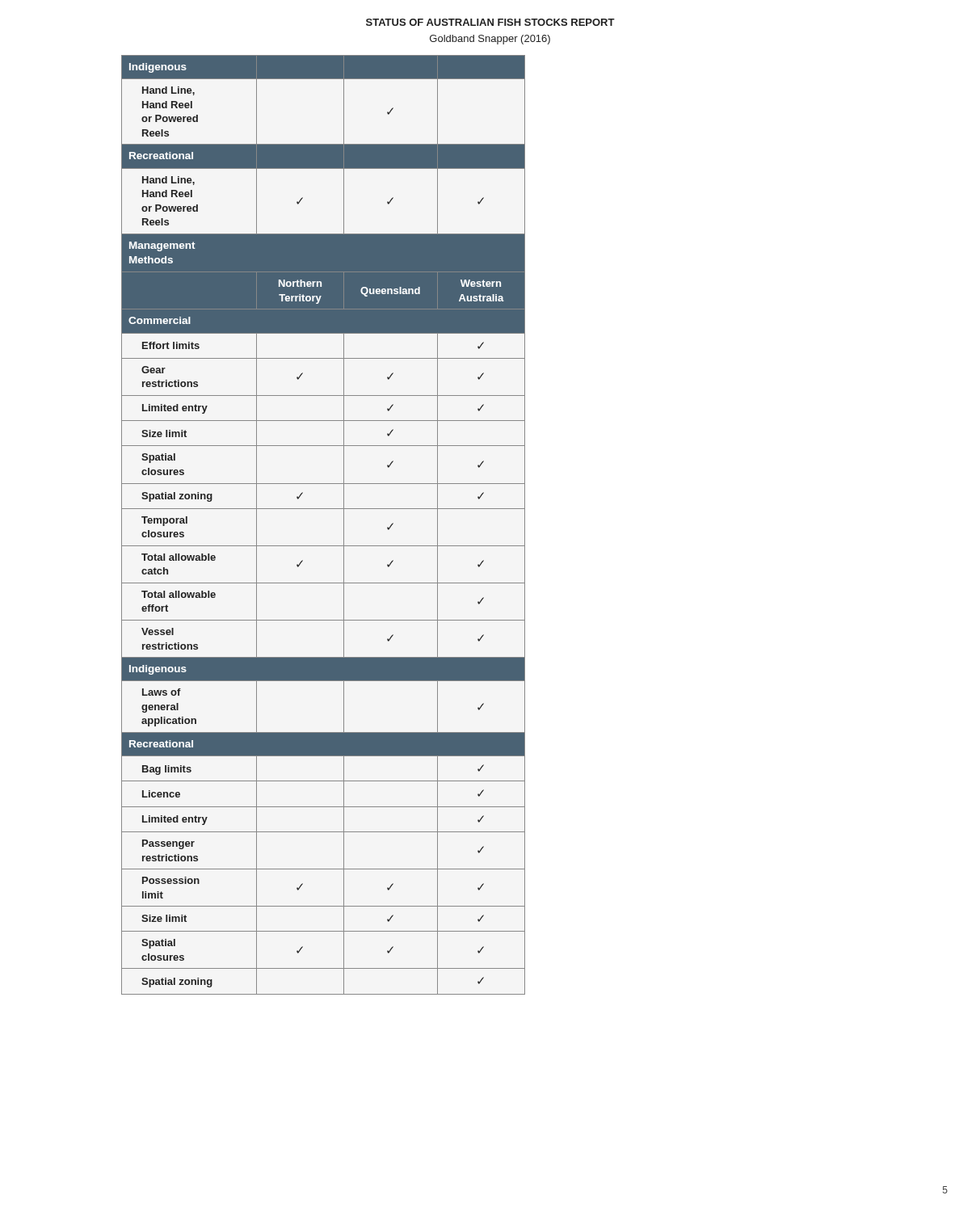
Task: Find the table that mentions "Hand Line, Hand"
Action: (x=323, y=525)
